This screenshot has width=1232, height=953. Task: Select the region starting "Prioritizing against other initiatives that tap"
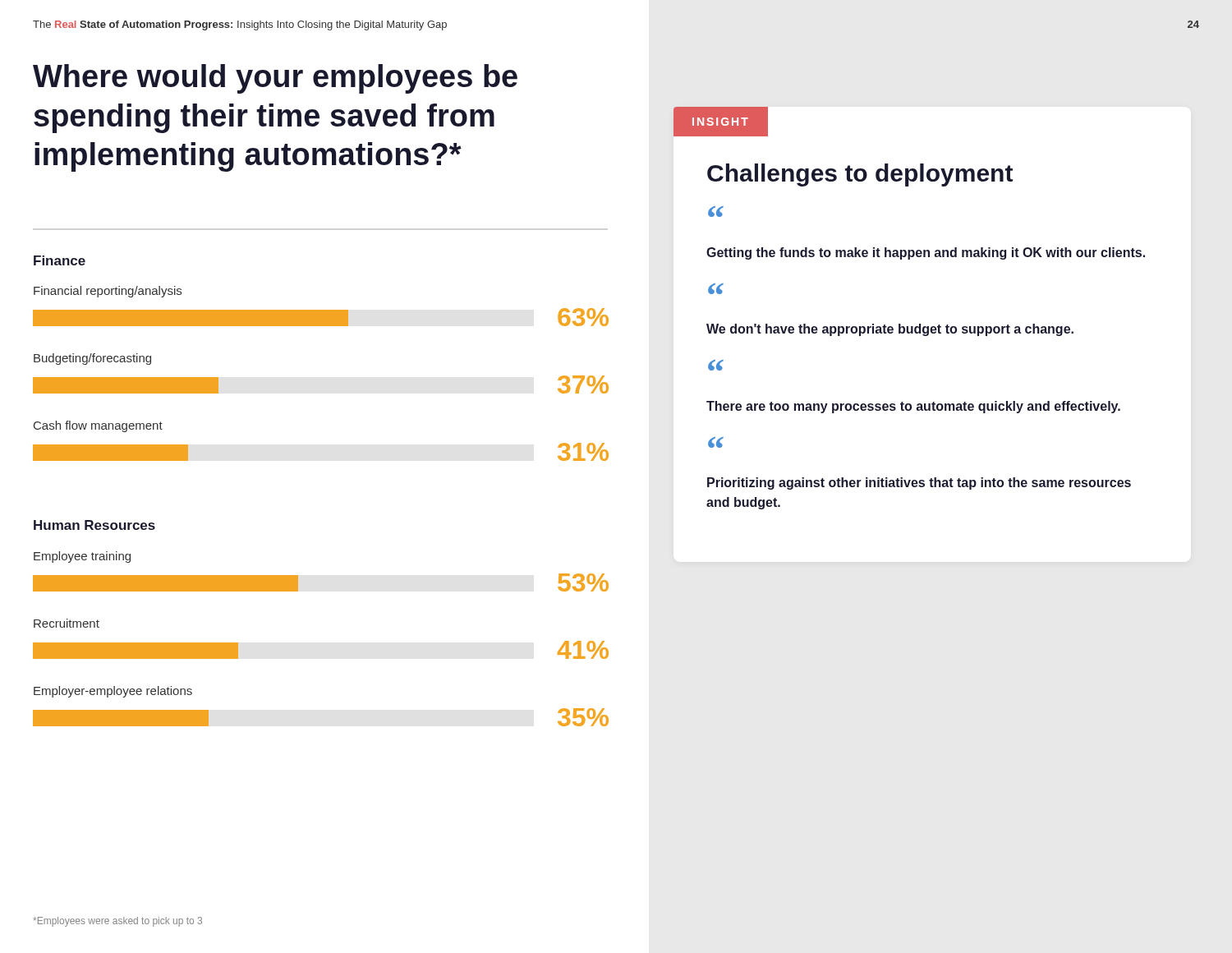[919, 493]
